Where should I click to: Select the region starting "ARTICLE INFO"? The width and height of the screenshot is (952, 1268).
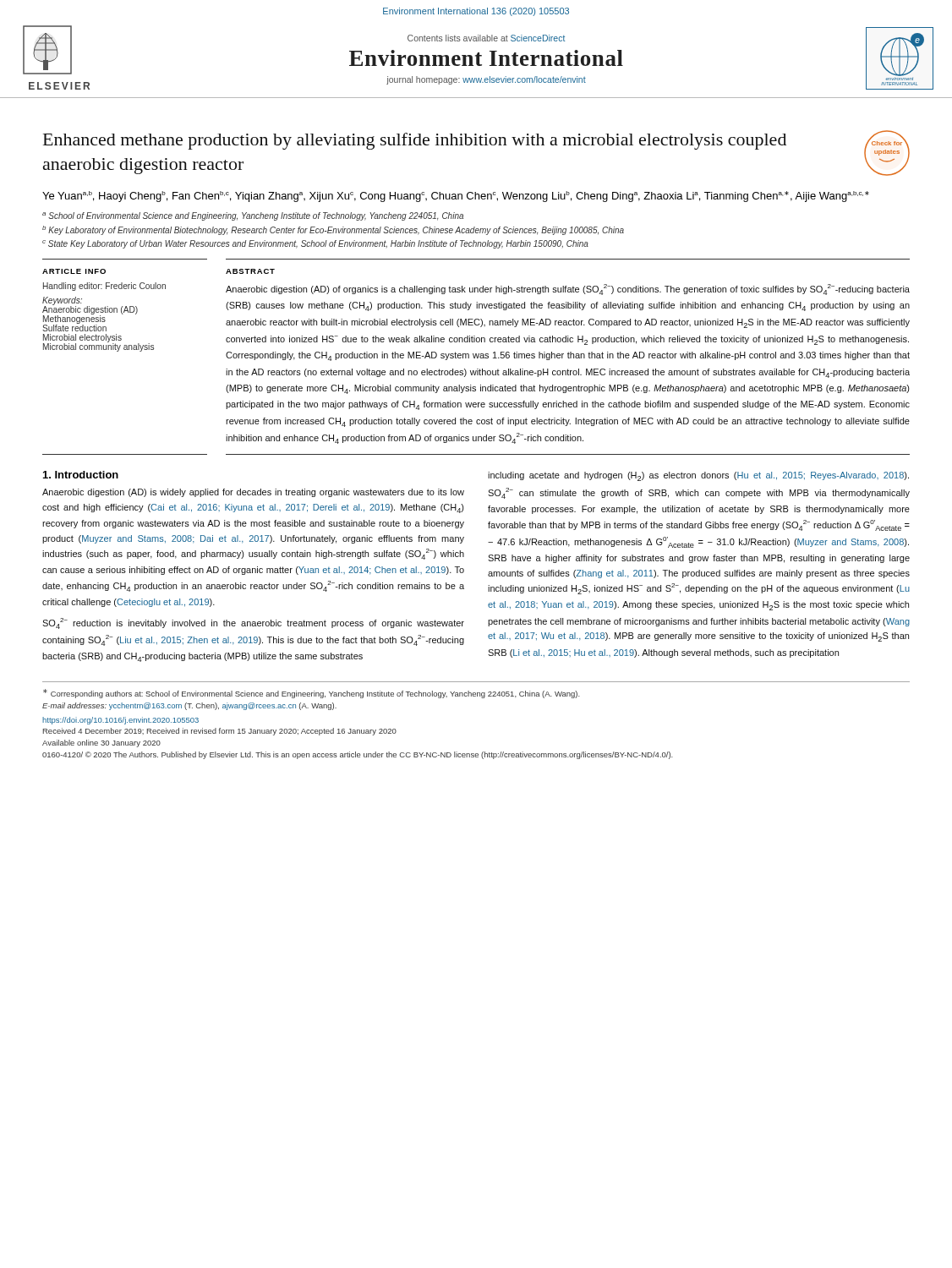coord(74,271)
